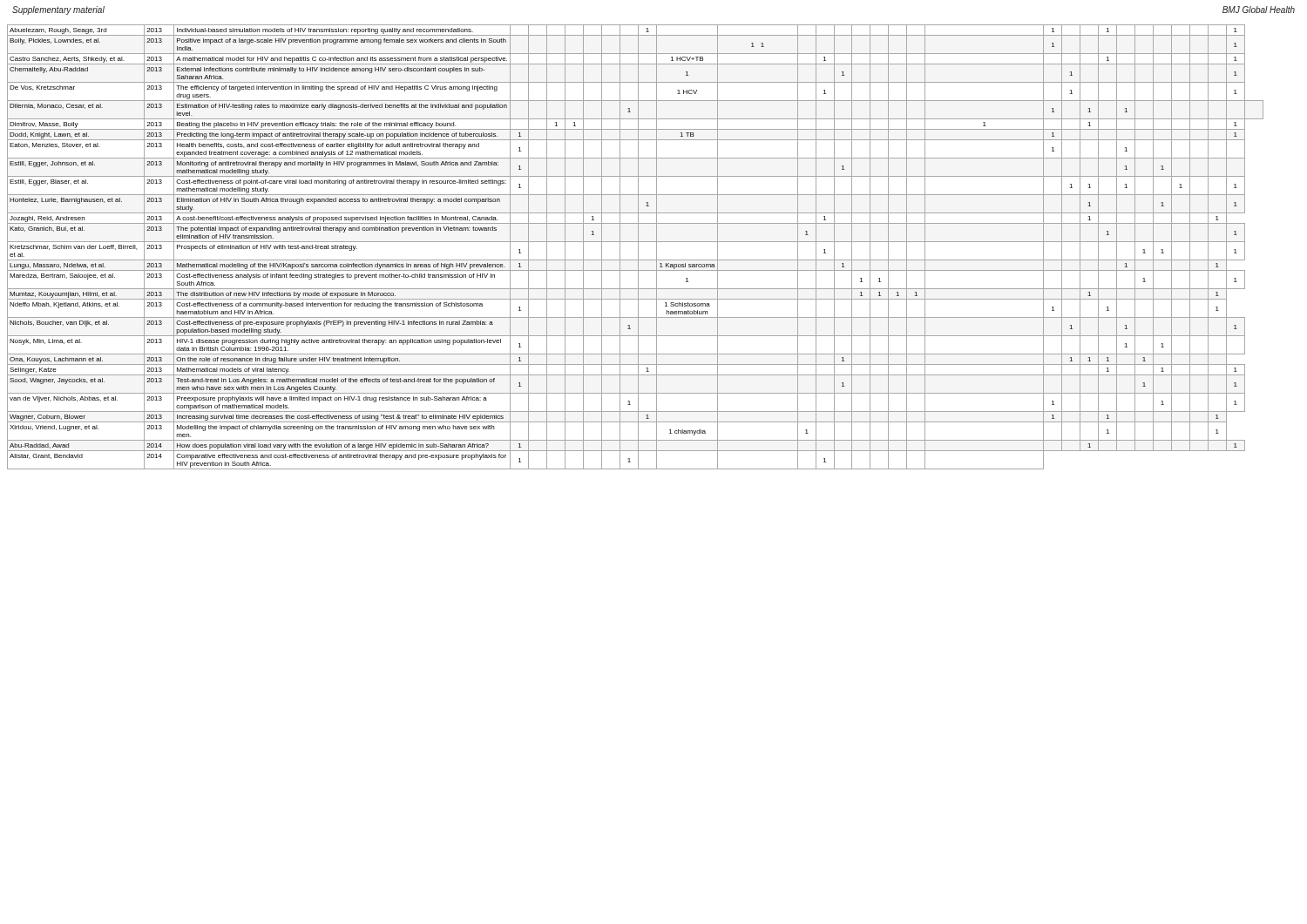Find the table
The image size is (1307, 924).
[654, 472]
